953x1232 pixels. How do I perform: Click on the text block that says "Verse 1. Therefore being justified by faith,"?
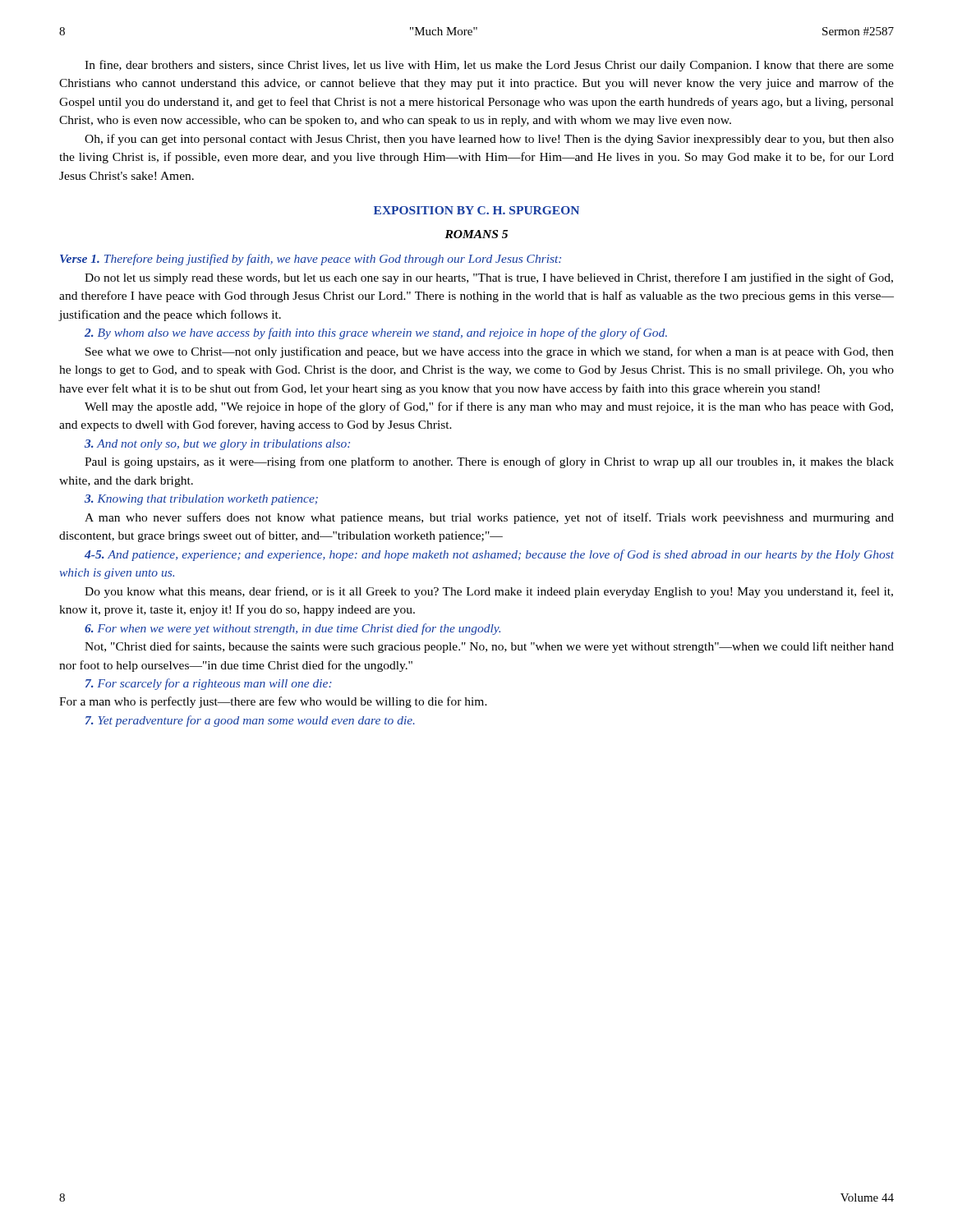pyautogui.click(x=476, y=287)
